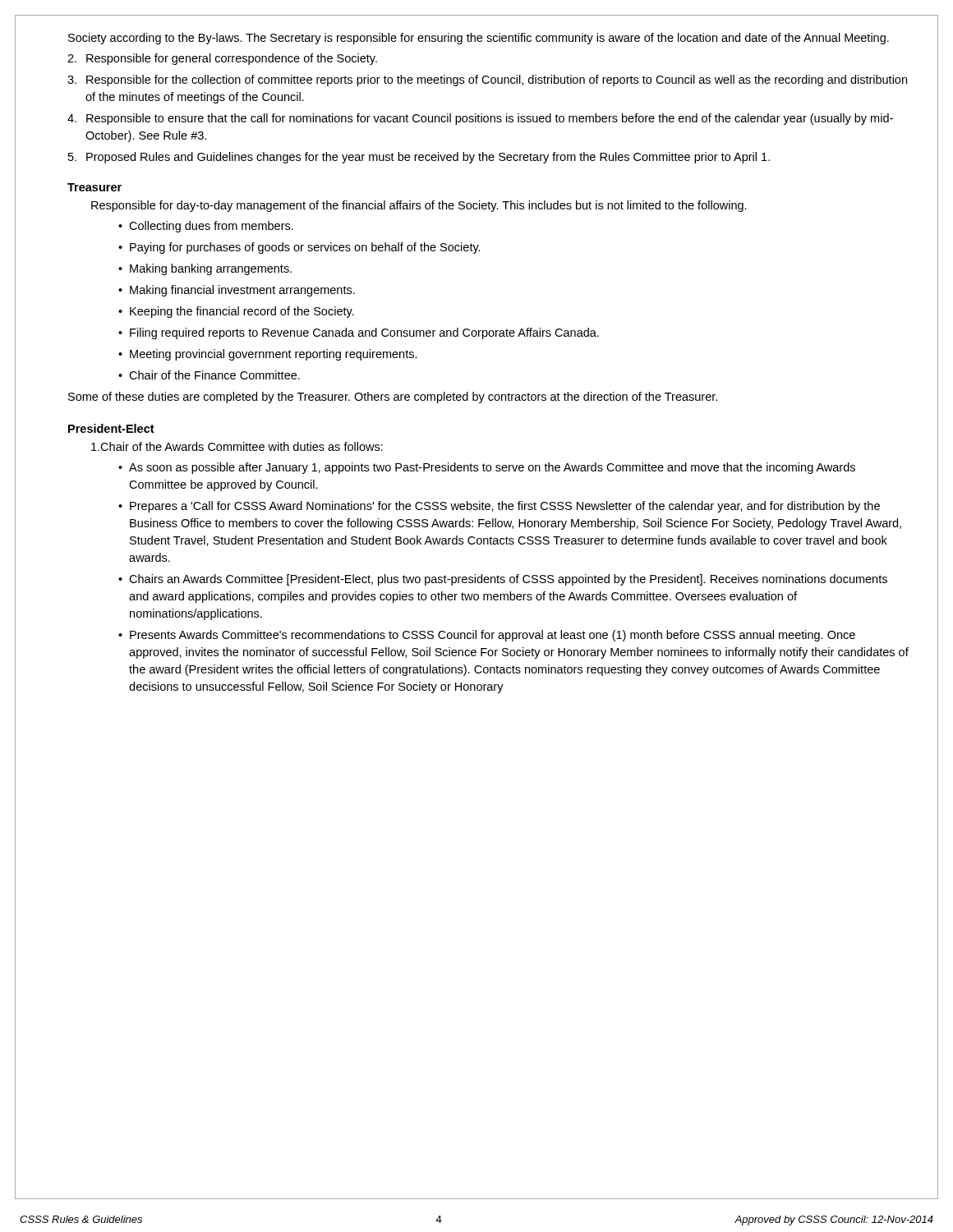Navigate to the text block starting "Keeping the financial record of the Society."
This screenshot has height=1232, width=953.
point(242,311)
